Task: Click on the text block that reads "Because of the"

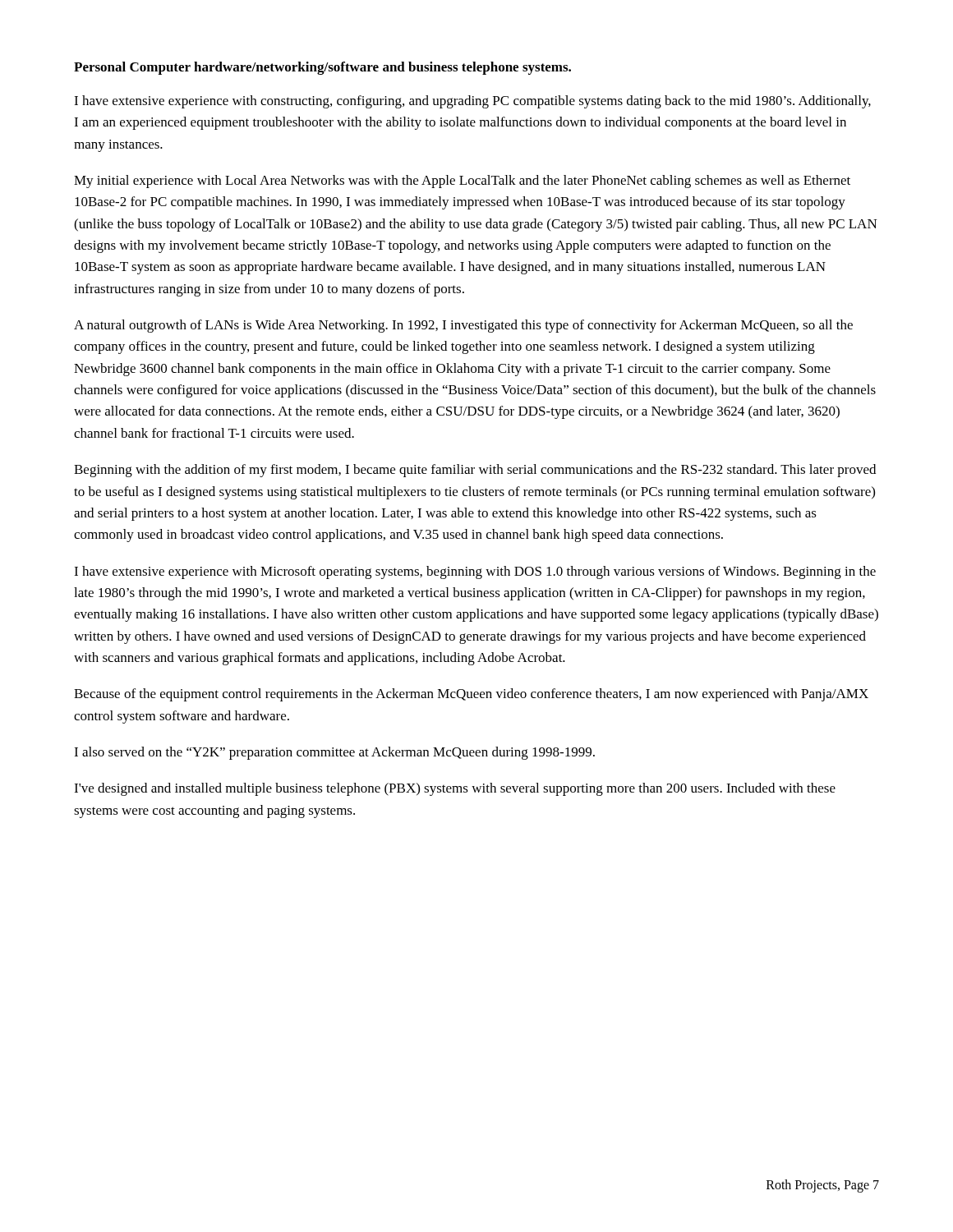Action: pos(471,705)
